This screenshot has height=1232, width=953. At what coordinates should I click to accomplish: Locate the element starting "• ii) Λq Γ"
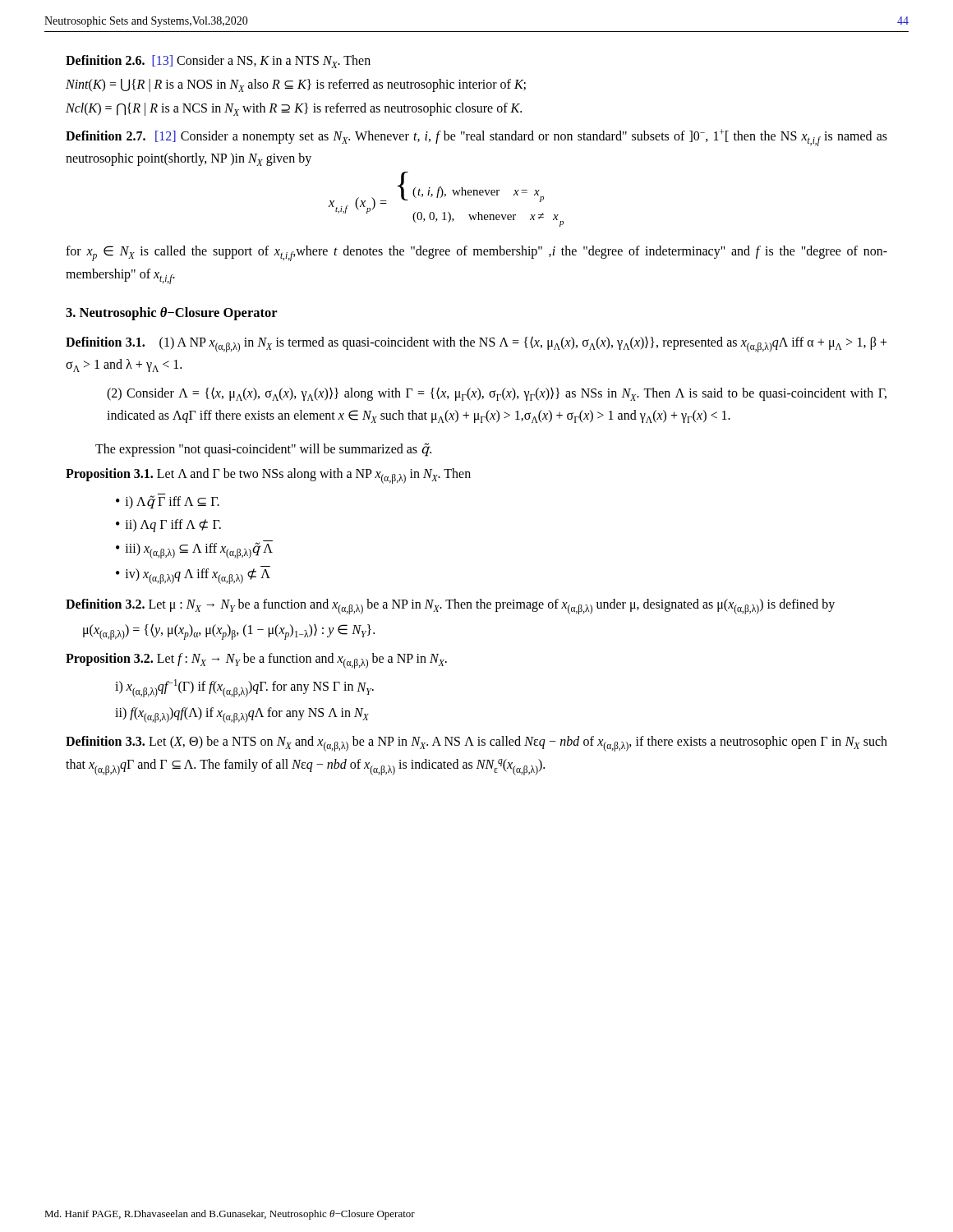(168, 525)
